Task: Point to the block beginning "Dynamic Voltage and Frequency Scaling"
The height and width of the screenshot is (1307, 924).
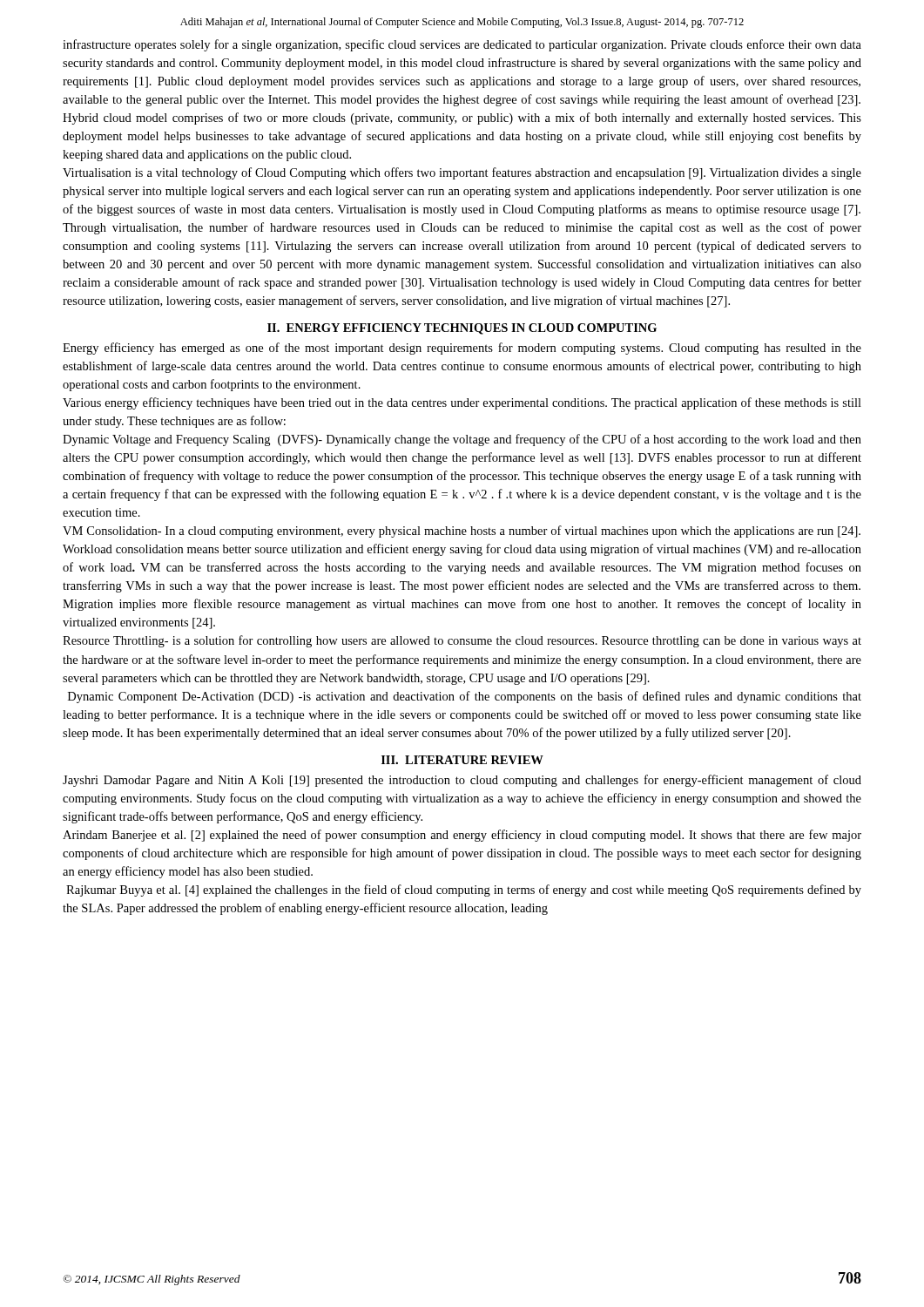Action: [x=462, y=476]
